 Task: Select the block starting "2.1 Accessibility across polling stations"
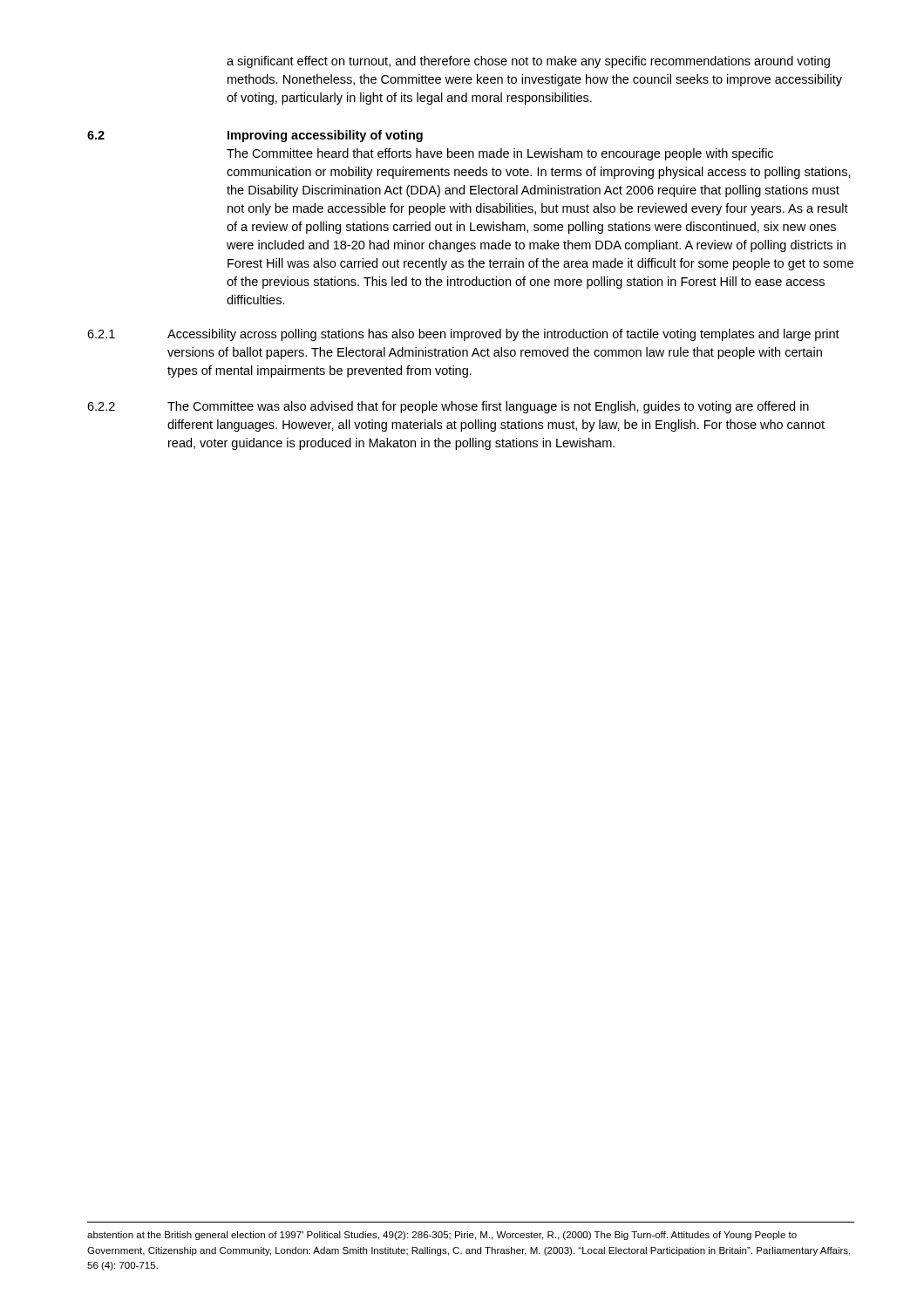coord(471,353)
